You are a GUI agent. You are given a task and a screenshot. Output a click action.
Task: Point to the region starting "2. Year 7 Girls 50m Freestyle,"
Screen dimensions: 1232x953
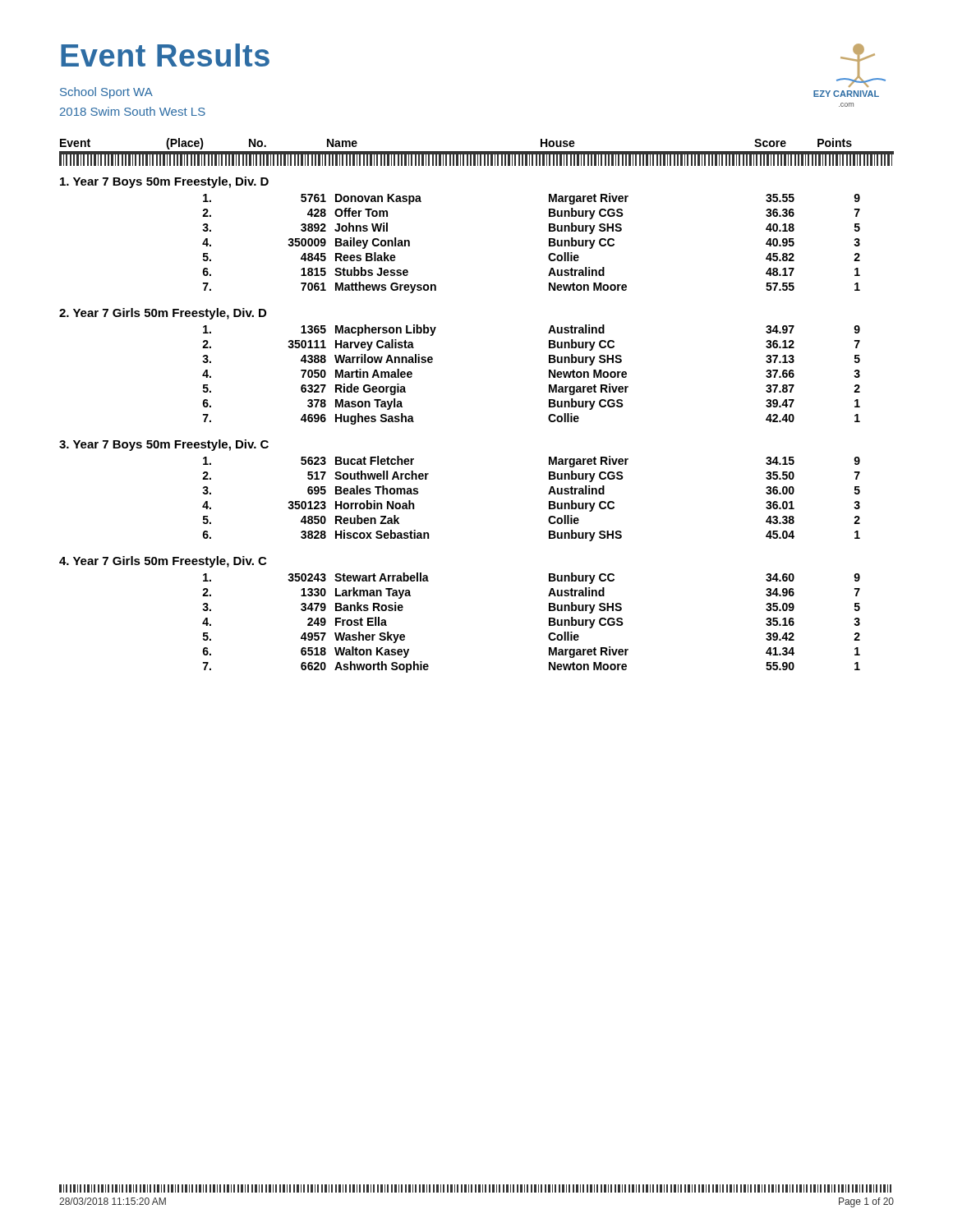[x=163, y=312]
